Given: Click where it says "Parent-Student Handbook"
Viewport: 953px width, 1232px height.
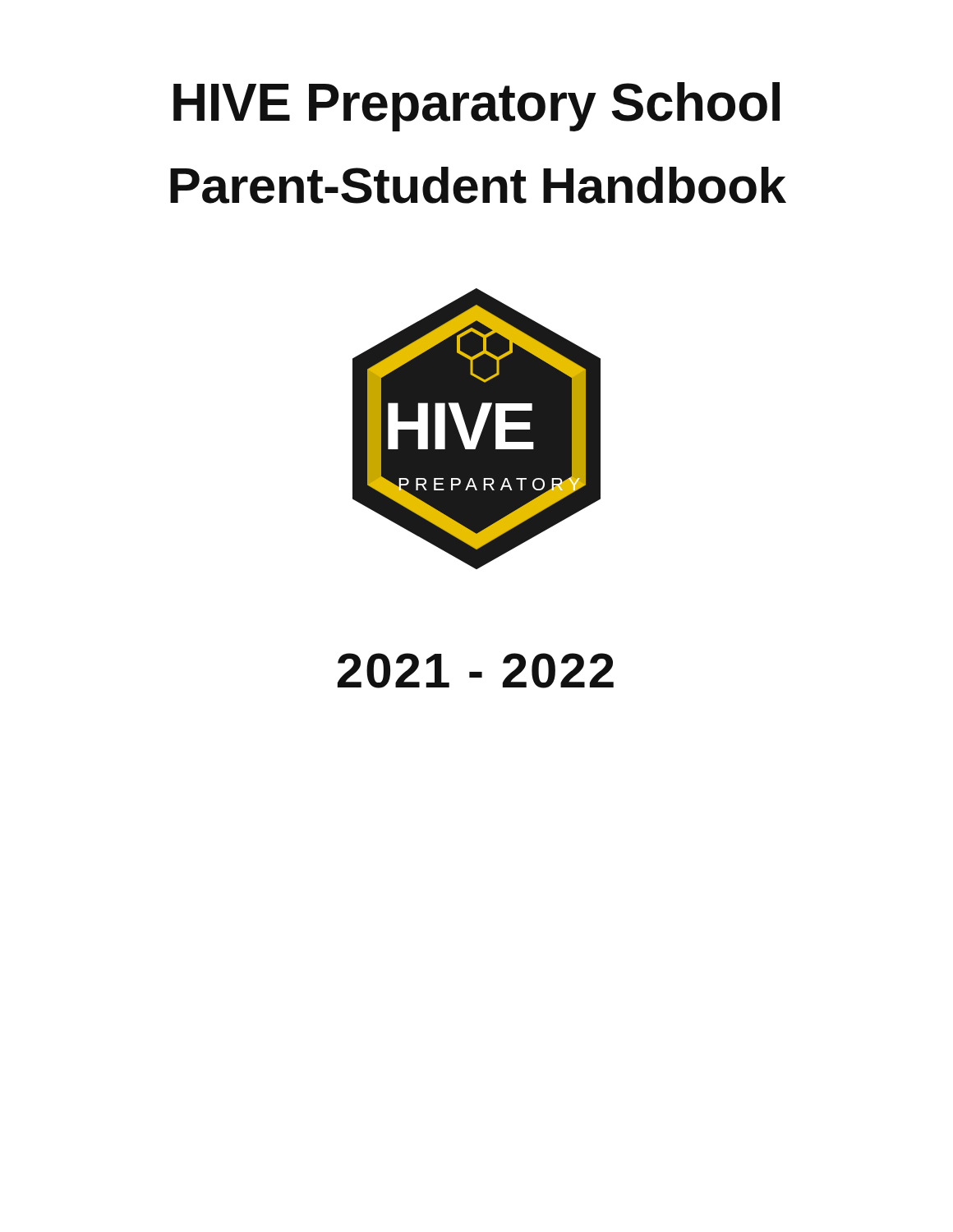Looking at the screenshot, I should pos(476,186).
